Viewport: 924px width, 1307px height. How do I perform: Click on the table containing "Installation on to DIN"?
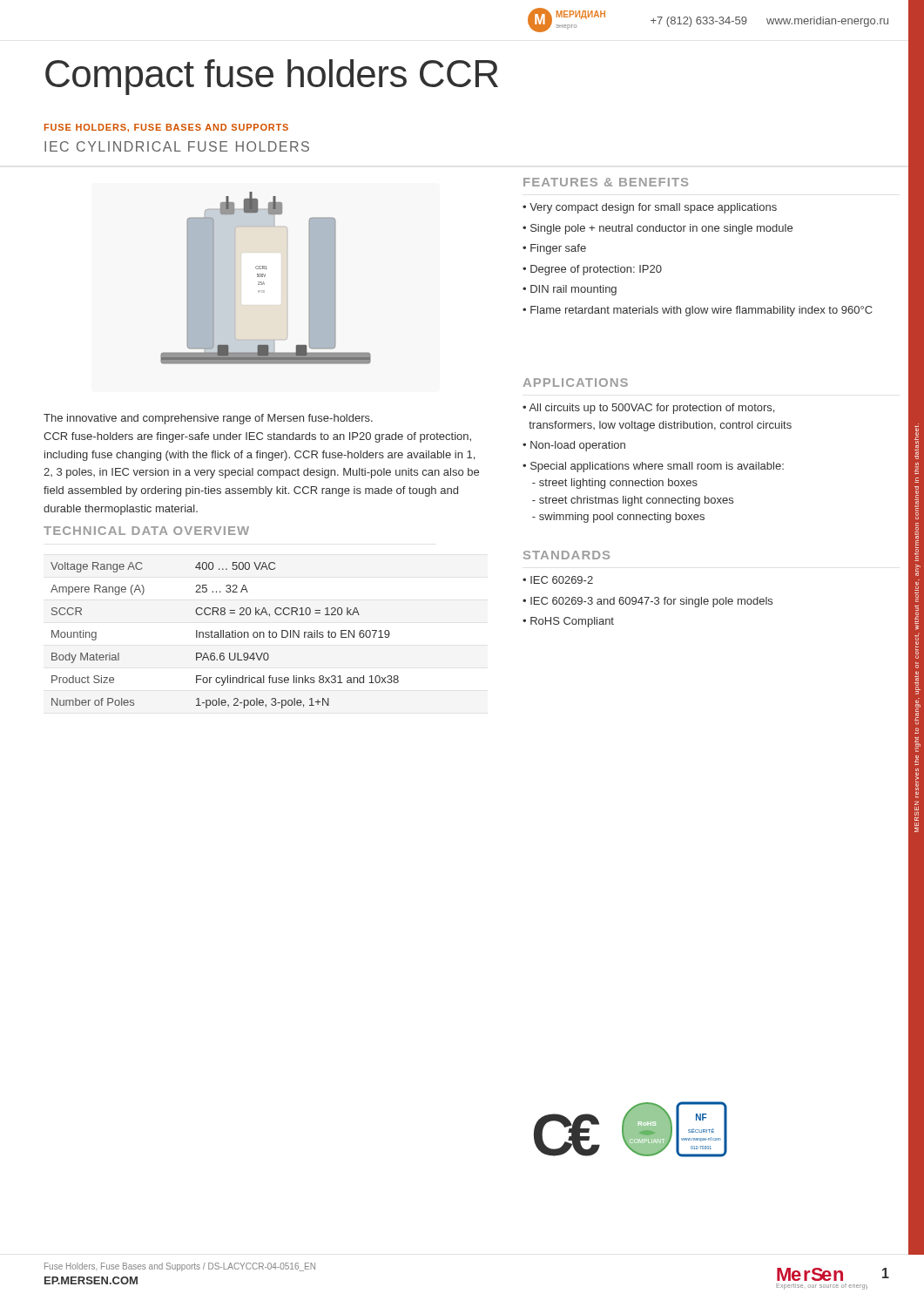[x=266, y=630]
